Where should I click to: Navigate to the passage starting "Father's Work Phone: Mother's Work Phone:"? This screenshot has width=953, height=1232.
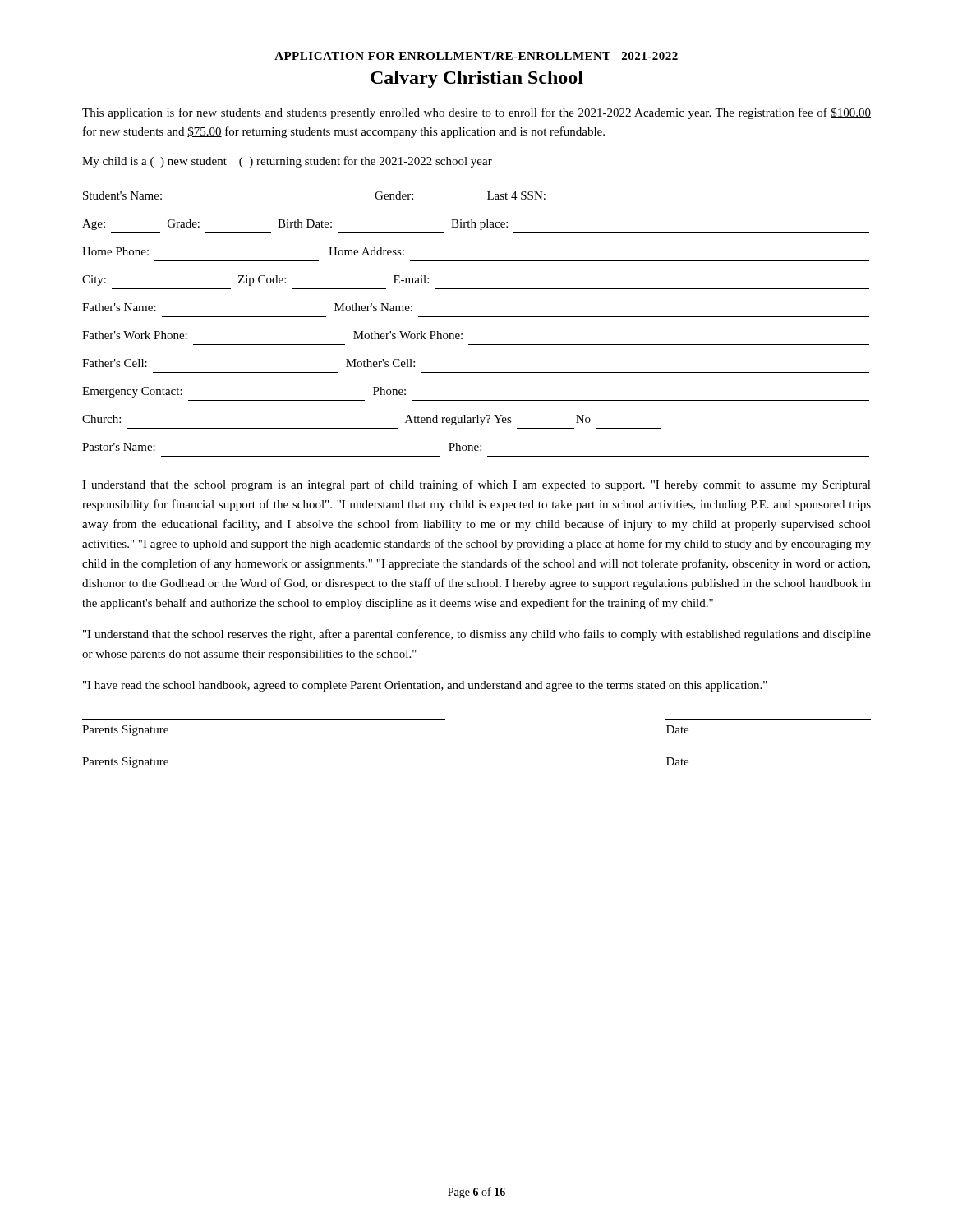(476, 335)
